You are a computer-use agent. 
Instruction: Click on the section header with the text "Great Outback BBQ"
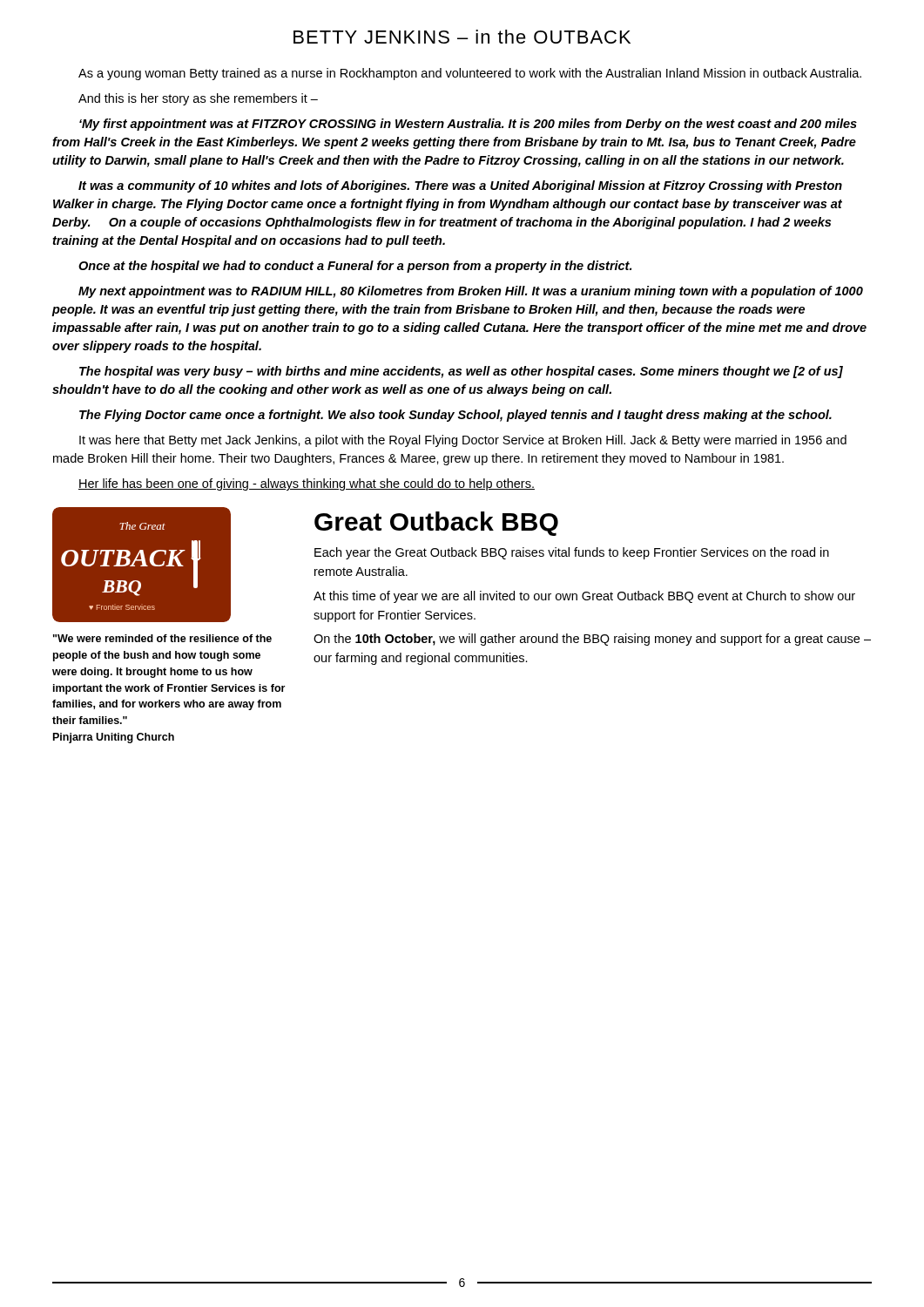(436, 522)
